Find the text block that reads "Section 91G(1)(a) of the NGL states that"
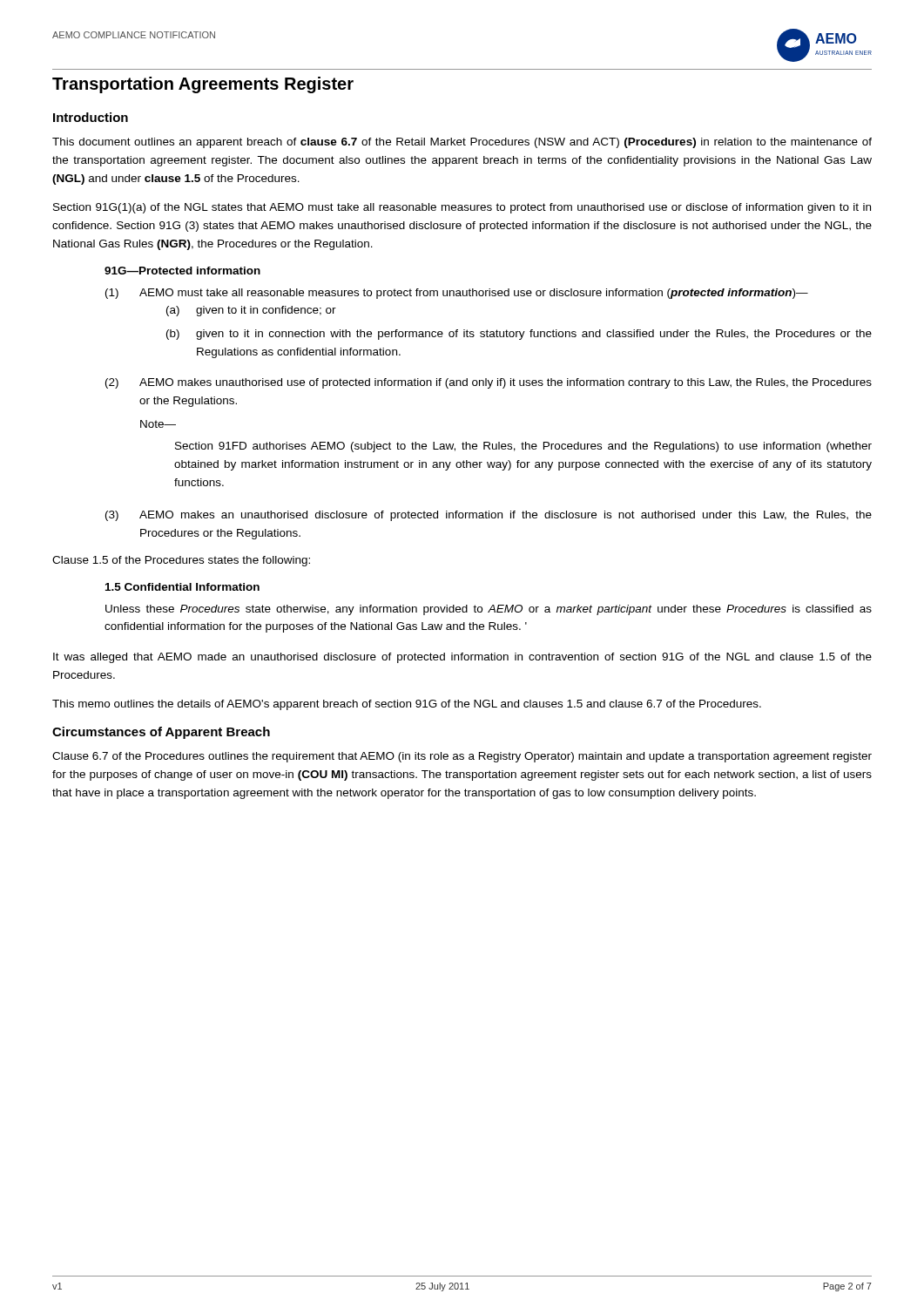The height and width of the screenshot is (1307, 924). pos(462,225)
